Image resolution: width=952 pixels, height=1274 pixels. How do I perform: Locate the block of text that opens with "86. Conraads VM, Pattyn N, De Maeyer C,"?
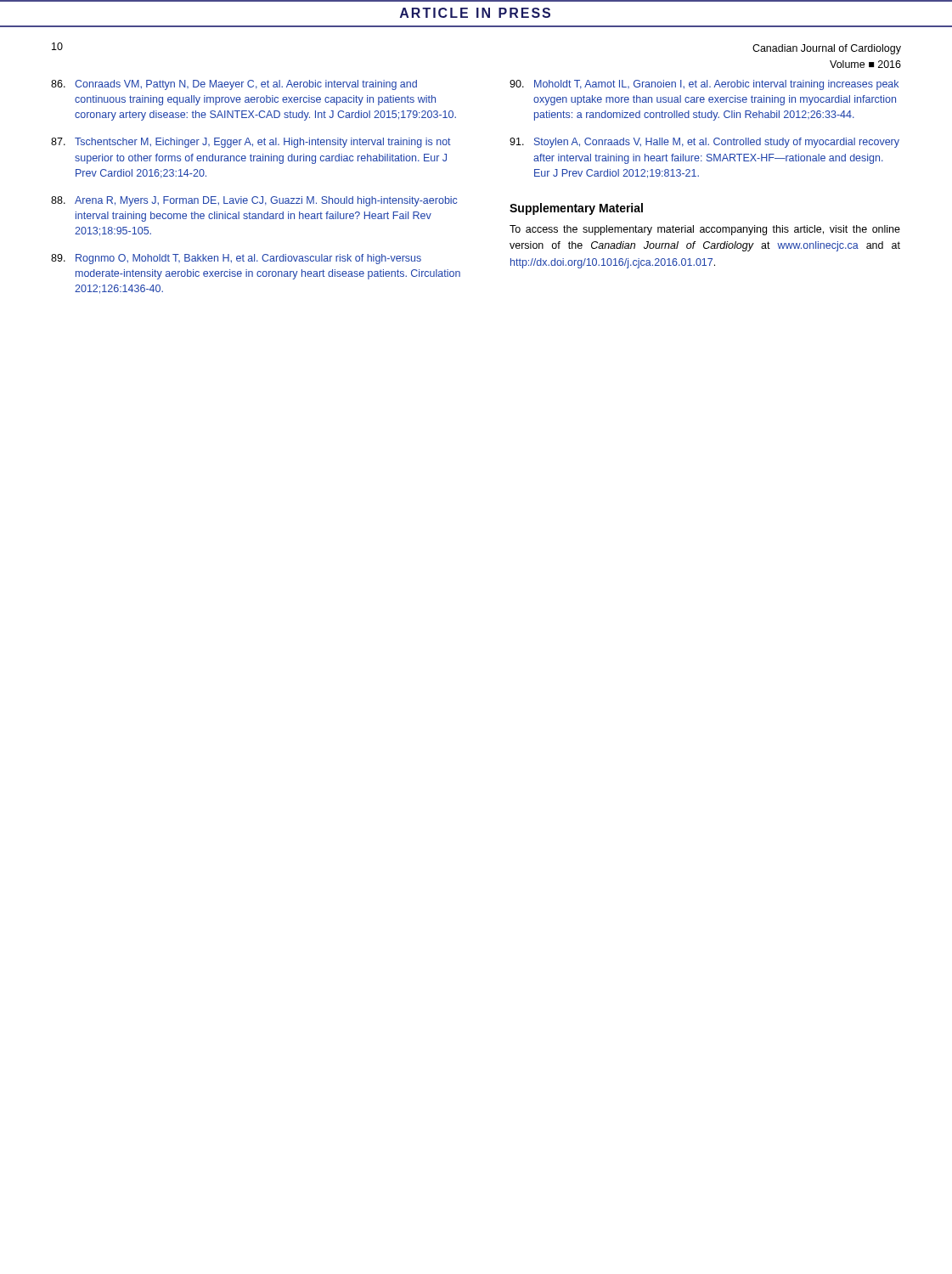click(x=259, y=99)
